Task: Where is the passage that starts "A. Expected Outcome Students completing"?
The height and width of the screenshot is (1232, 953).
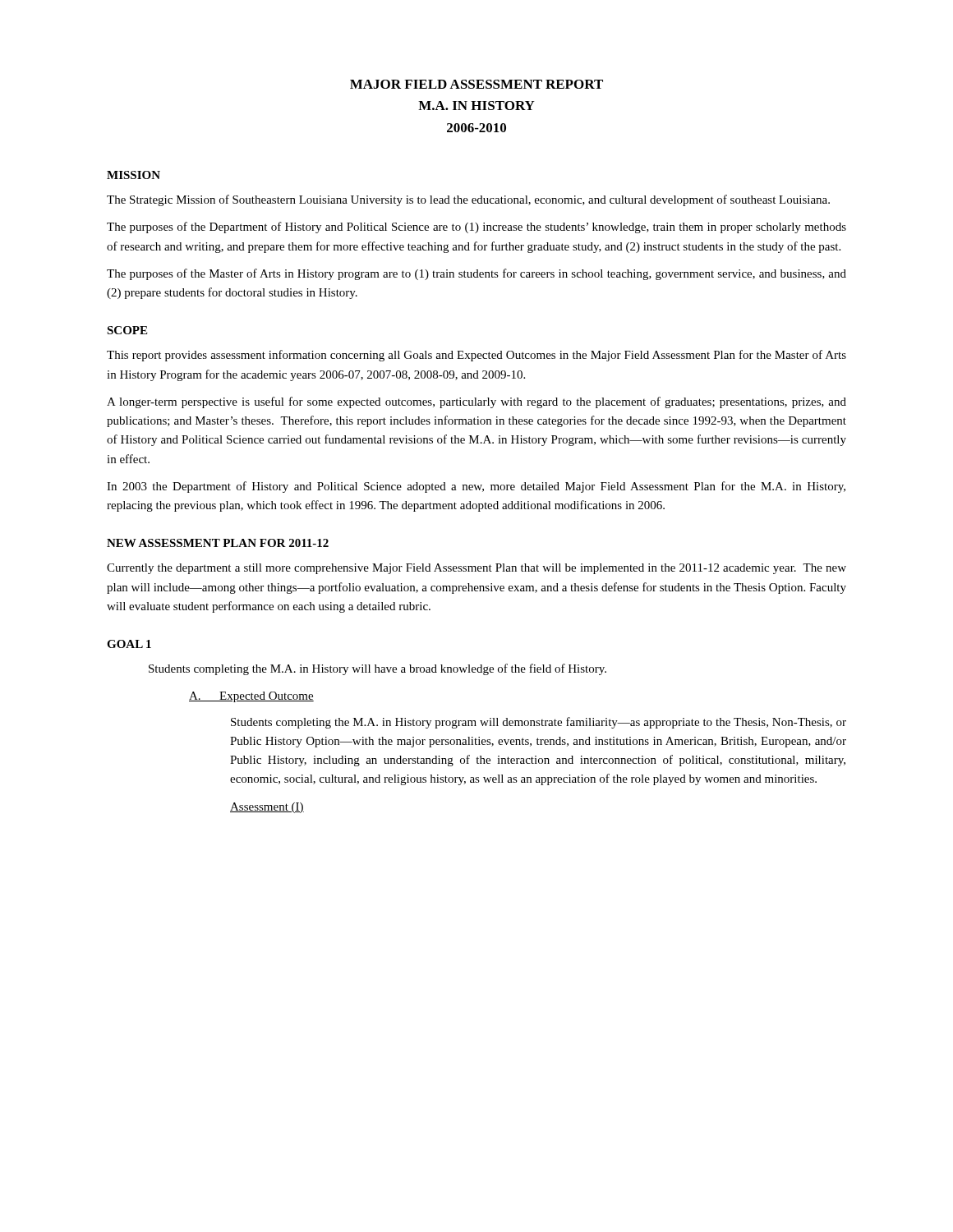Action: point(518,752)
